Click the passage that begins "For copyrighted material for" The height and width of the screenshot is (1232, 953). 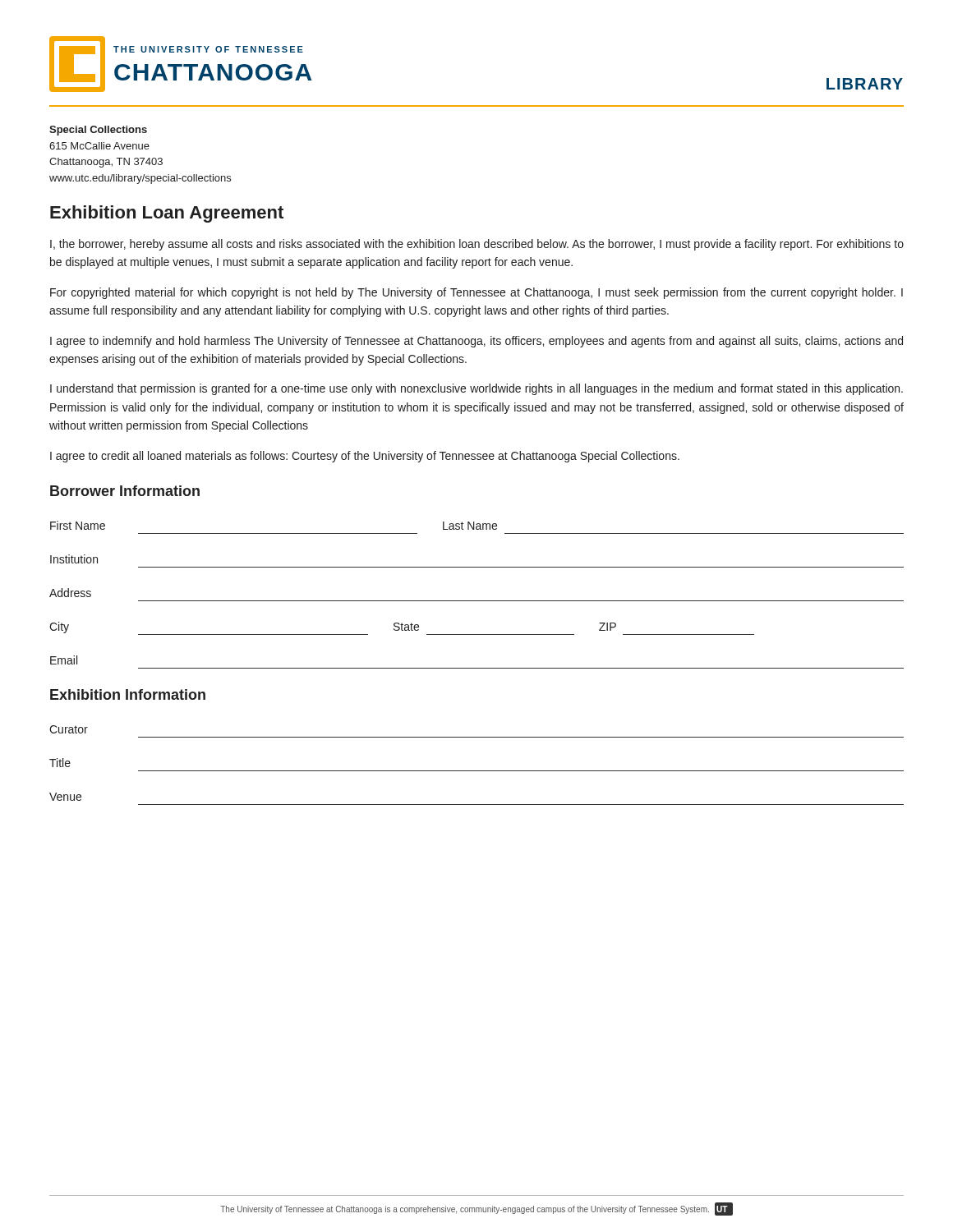pyautogui.click(x=476, y=301)
